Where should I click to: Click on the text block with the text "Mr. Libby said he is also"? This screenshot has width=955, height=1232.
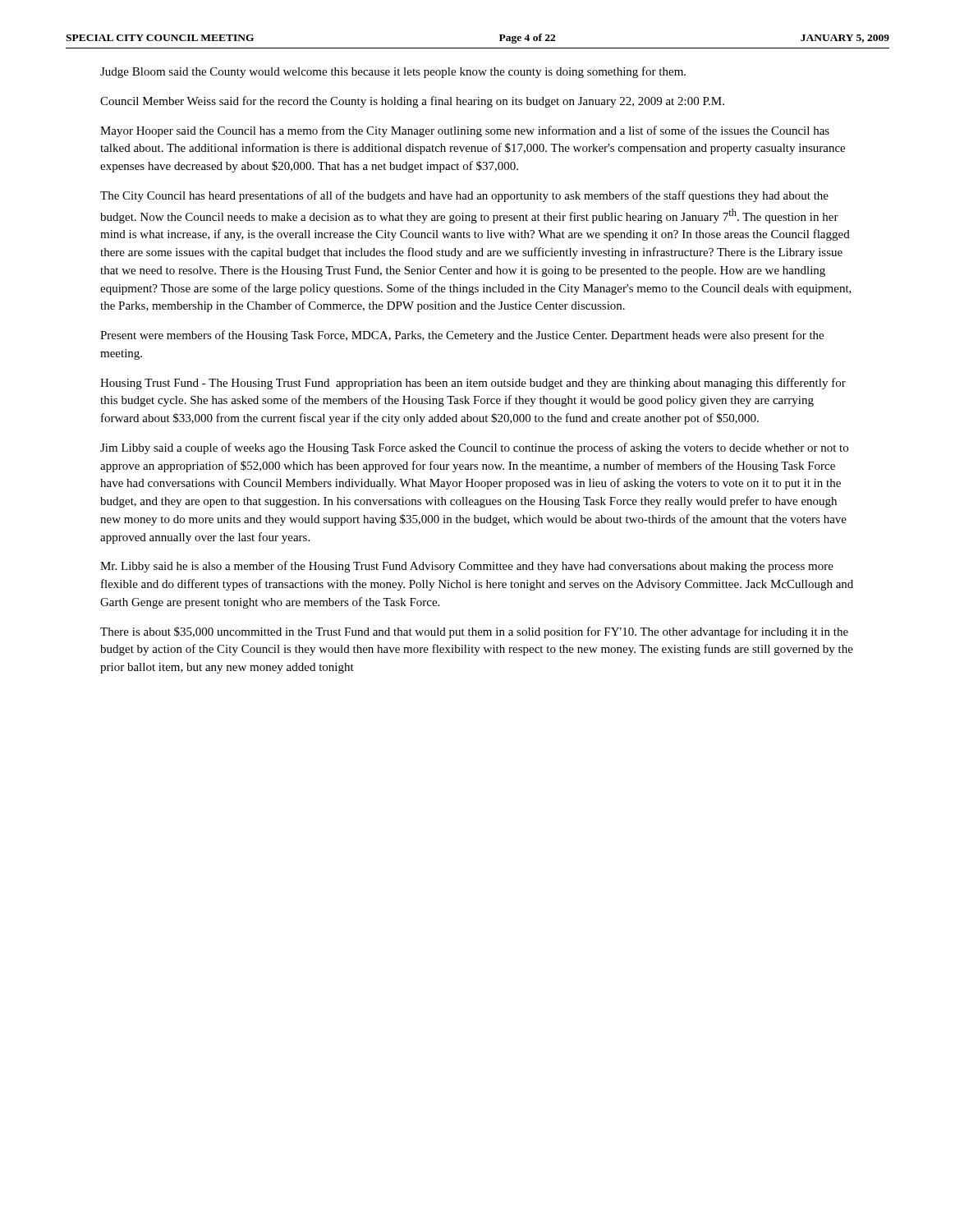(477, 584)
